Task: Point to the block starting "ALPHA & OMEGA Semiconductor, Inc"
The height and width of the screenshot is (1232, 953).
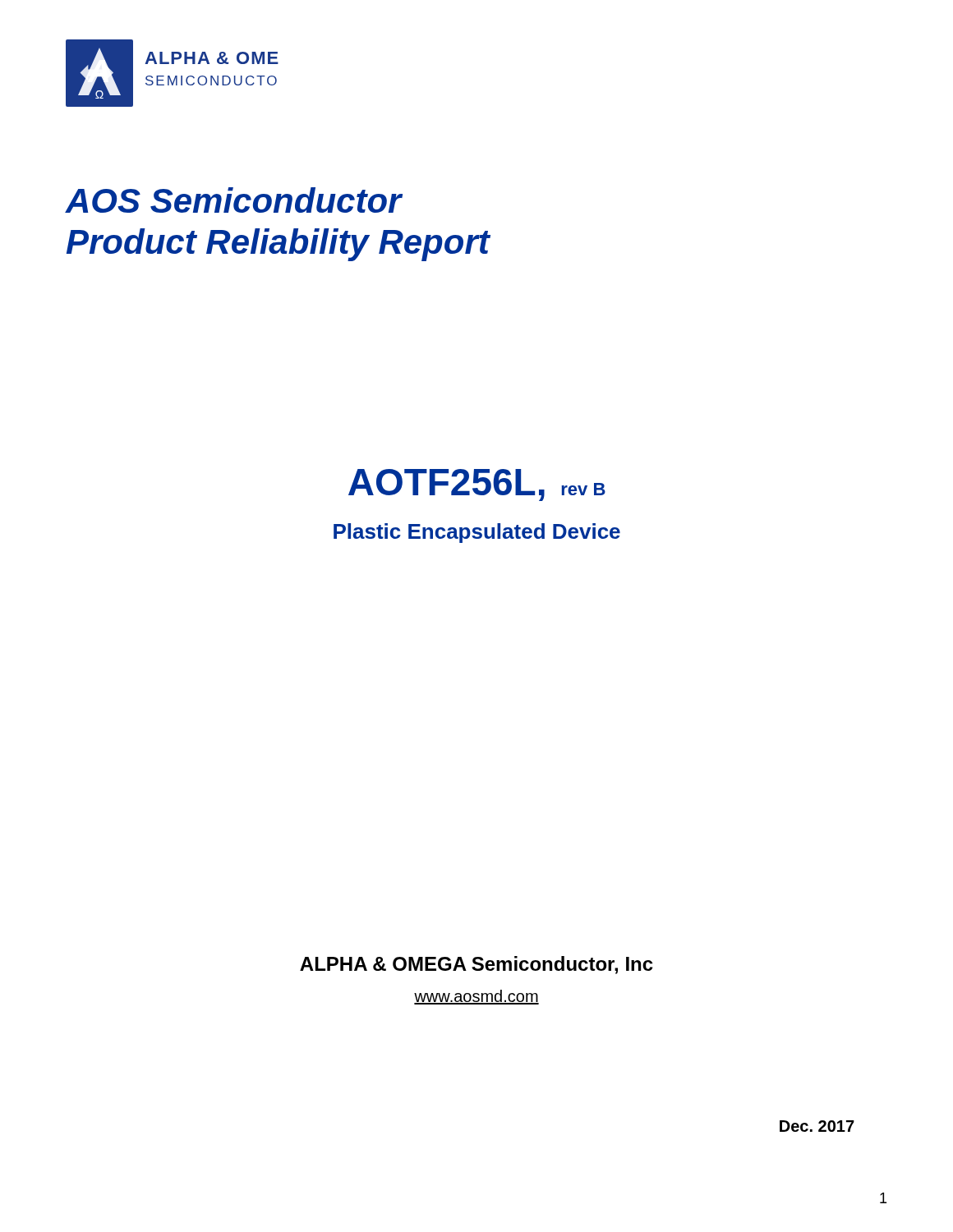Action: (x=476, y=964)
